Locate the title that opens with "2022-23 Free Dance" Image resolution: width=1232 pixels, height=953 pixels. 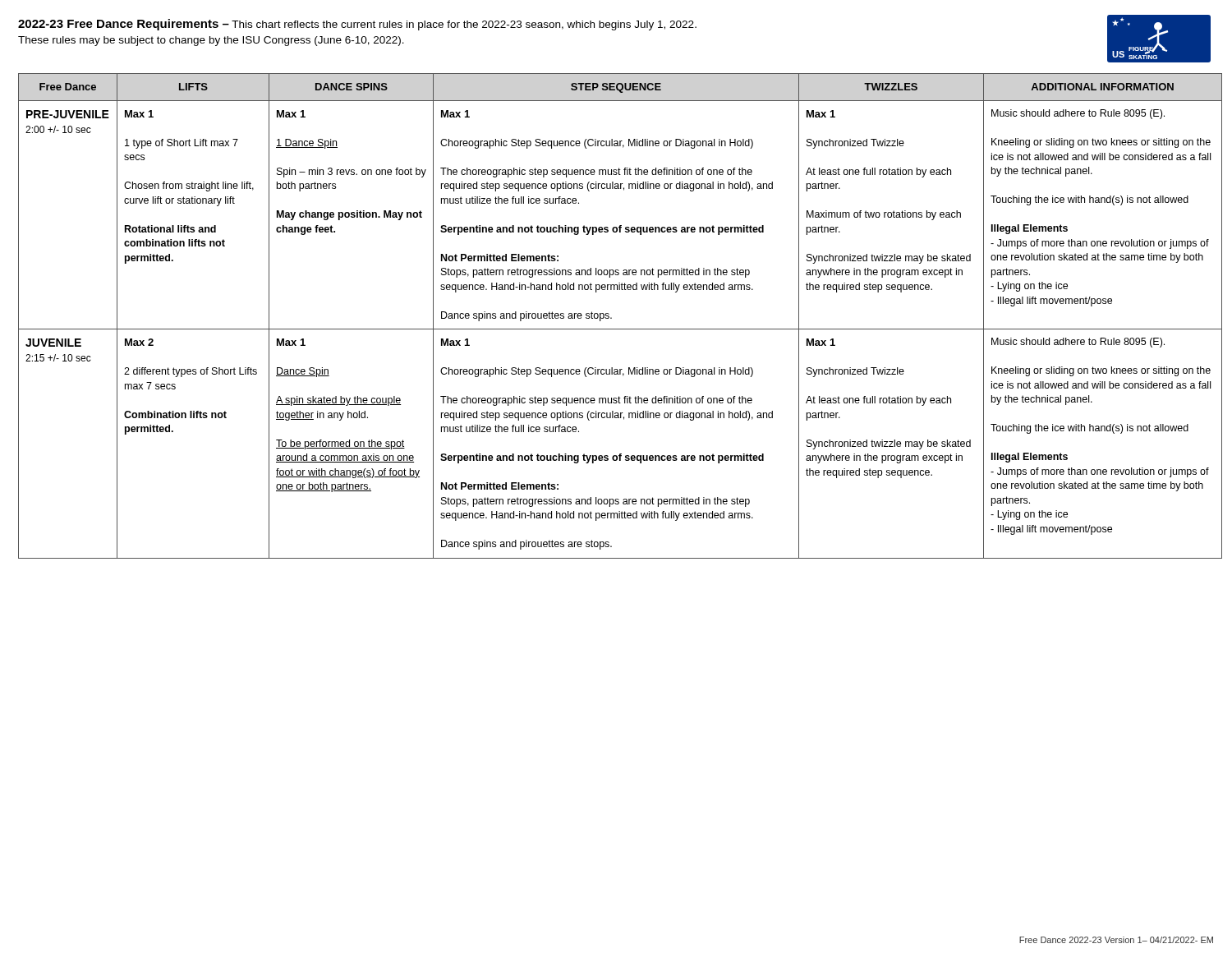tap(358, 31)
